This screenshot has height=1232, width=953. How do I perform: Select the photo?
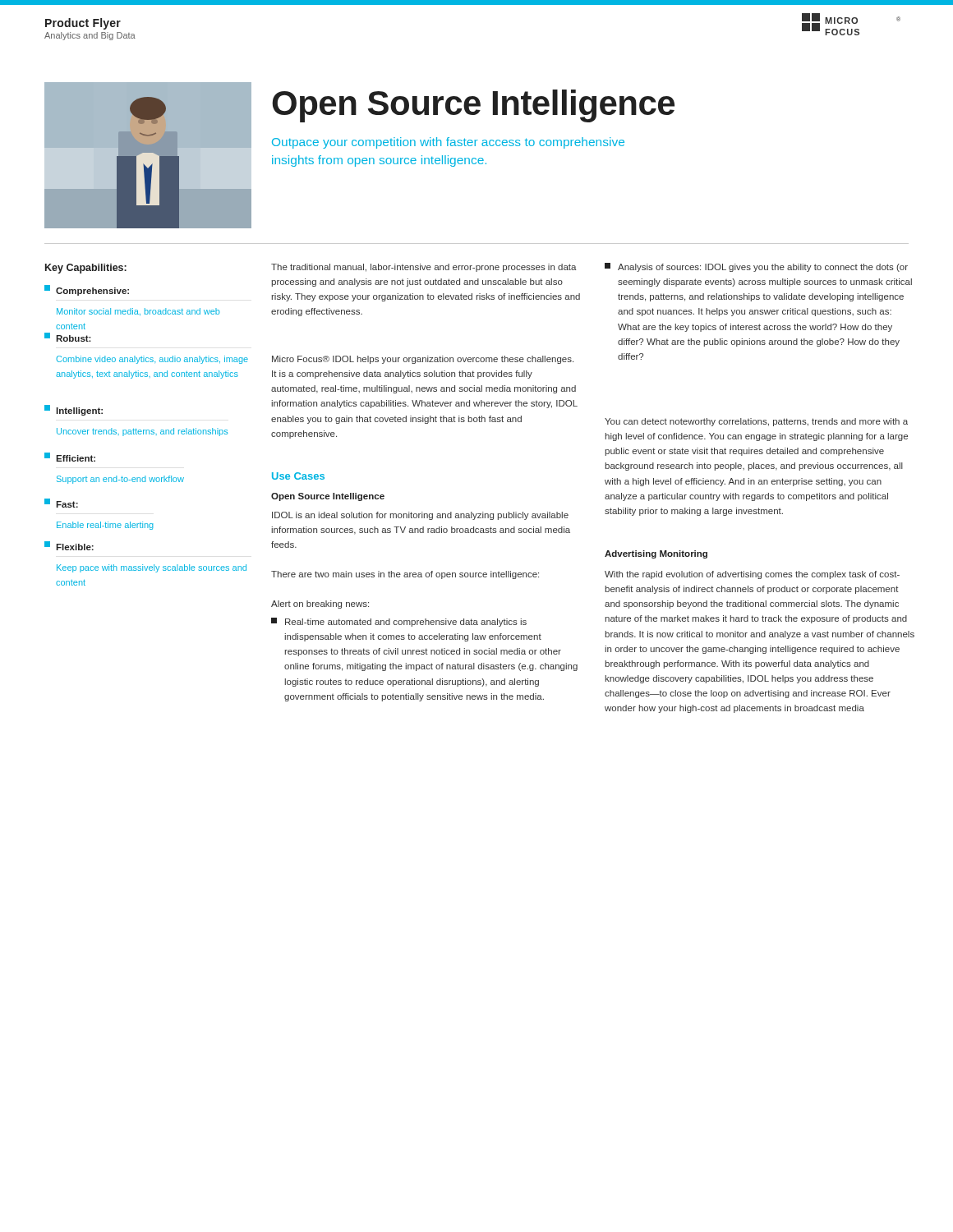(148, 155)
